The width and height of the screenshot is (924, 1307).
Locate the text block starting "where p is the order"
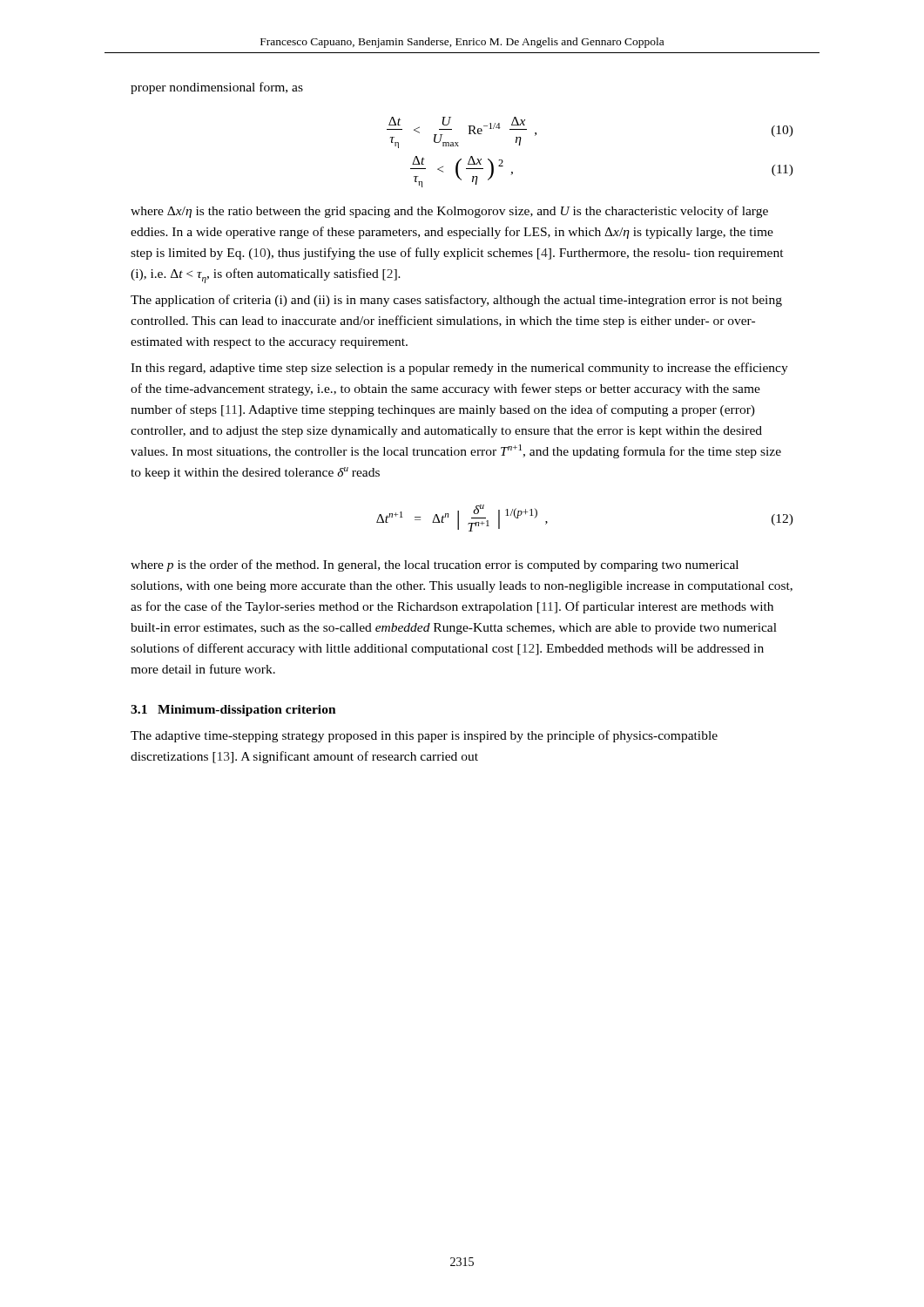462,616
